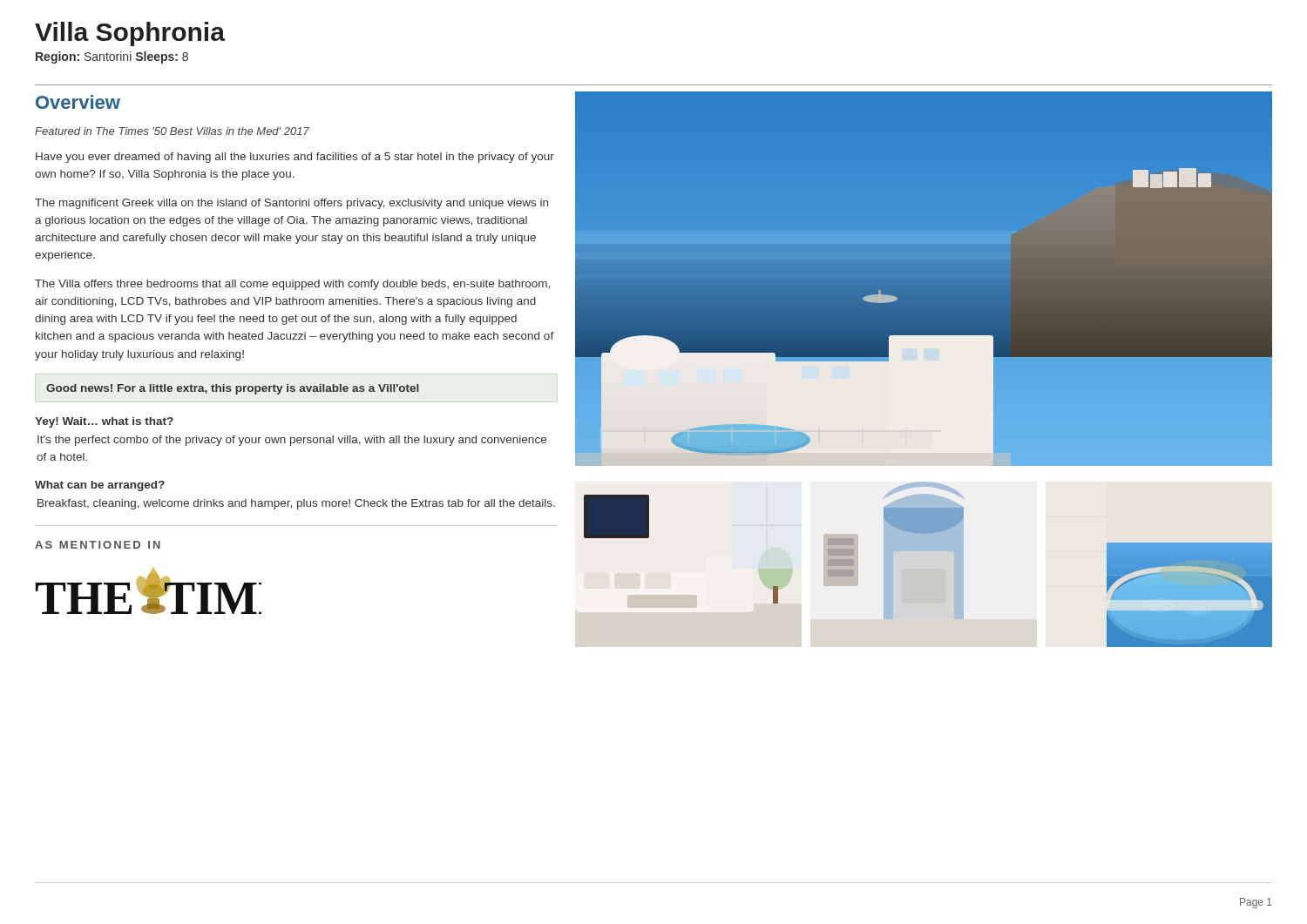Locate the block of text that opens with "What can be"
1307x924 pixels.
(100, 485)
